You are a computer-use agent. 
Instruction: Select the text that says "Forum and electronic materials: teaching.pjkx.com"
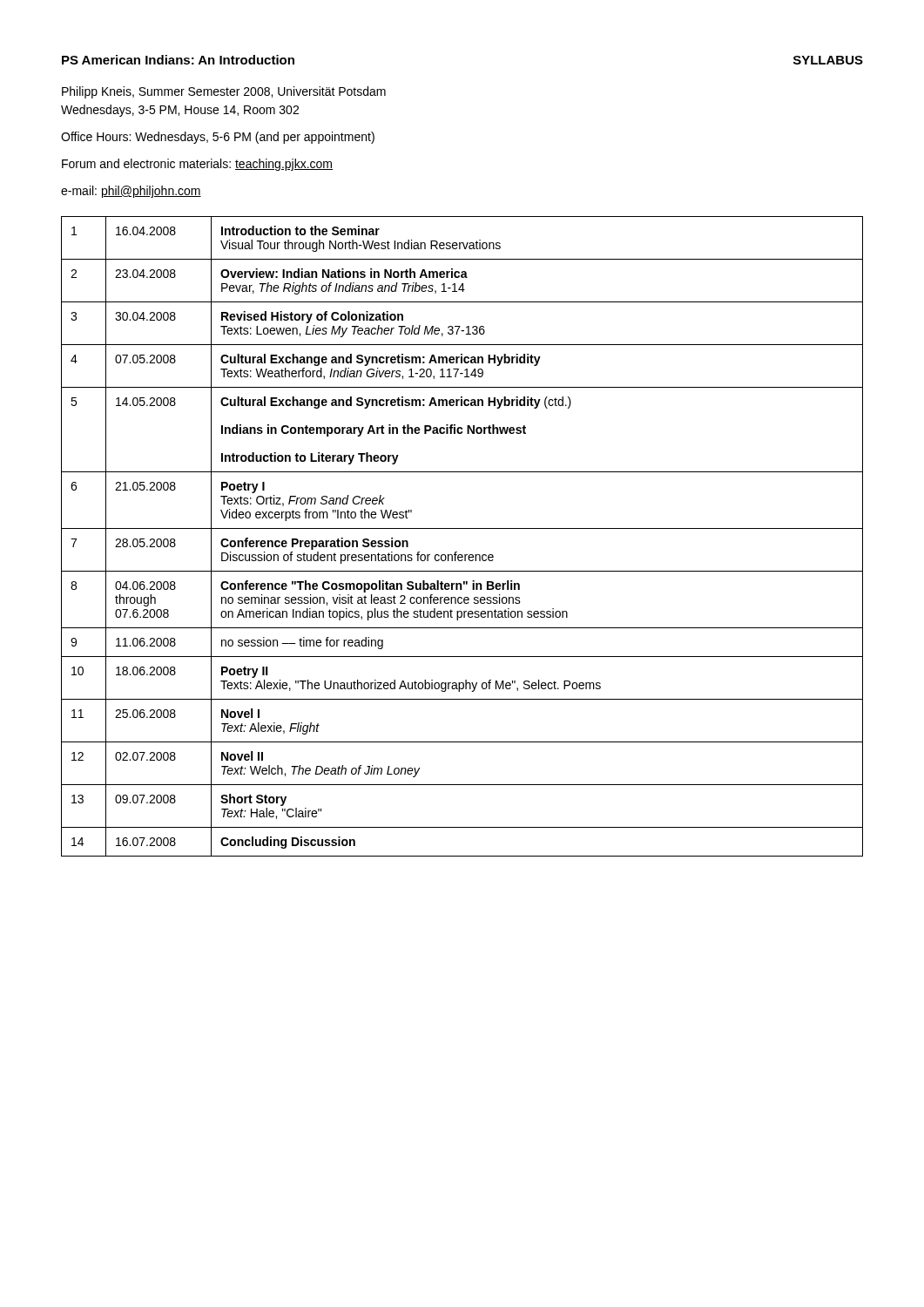(x=197, y=164)
